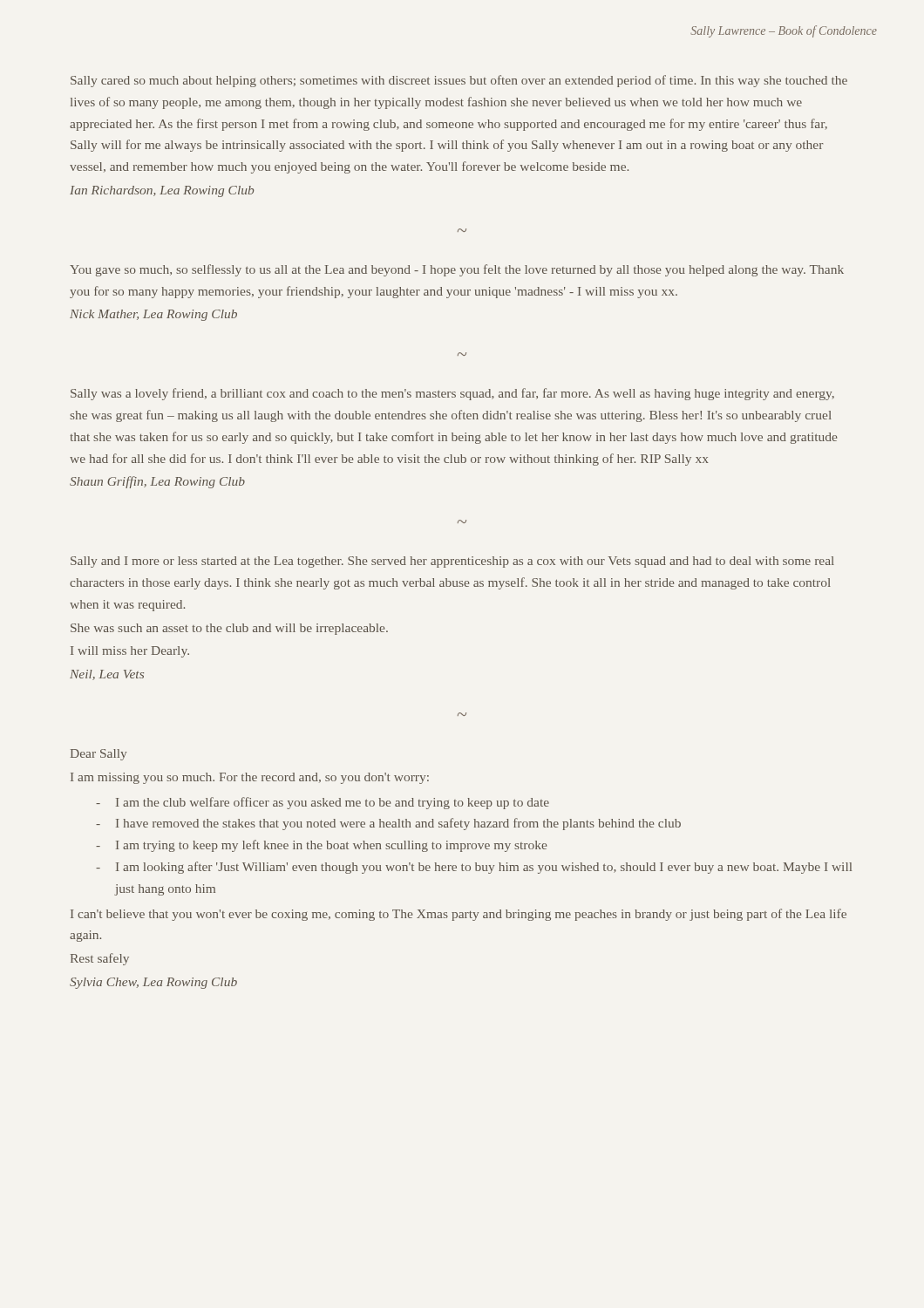Find the block on this page that starts "Sally was a lovely friend, a brilliant cox"

[462, 438]
